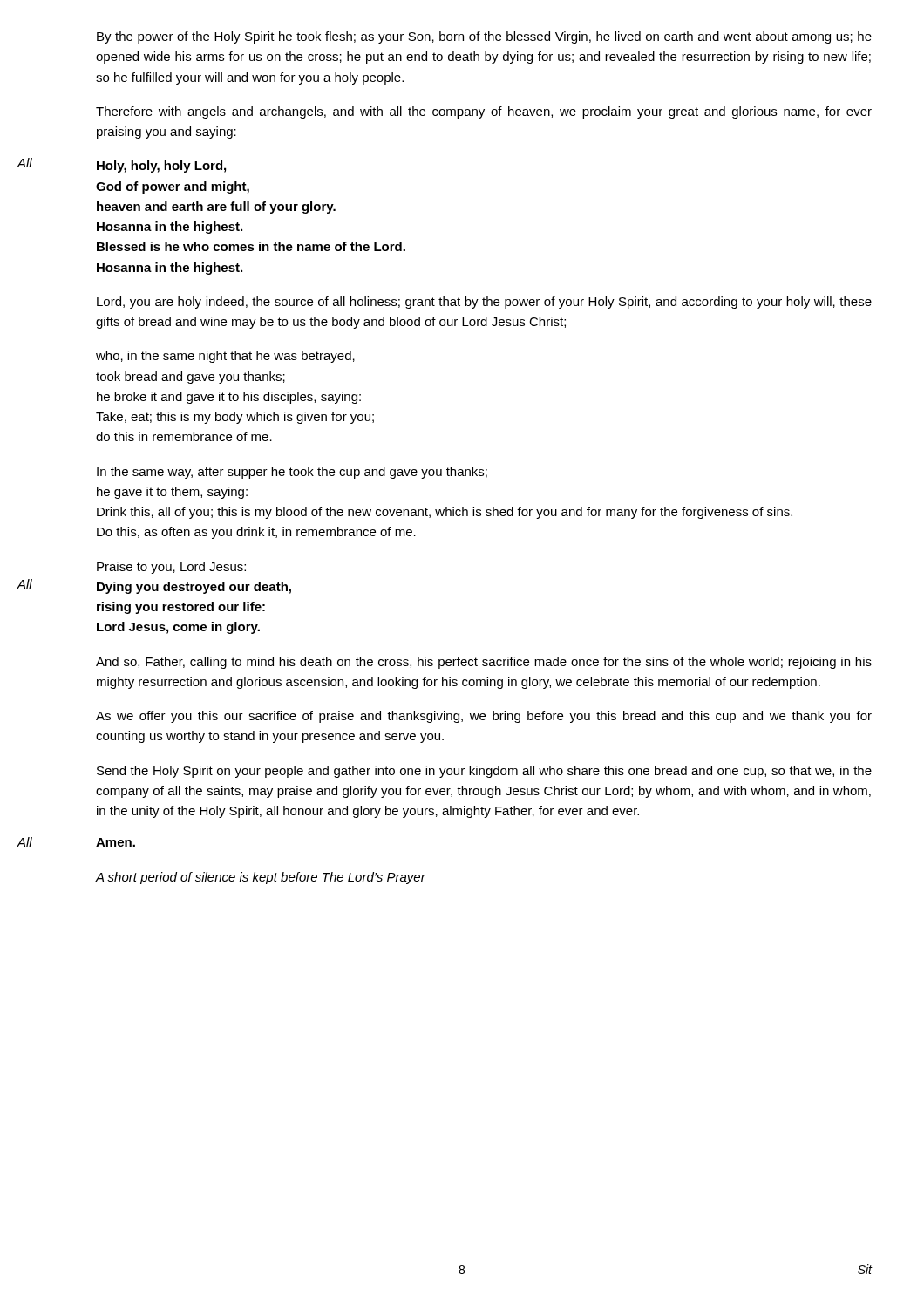
Task: Find the block on this page that starts "Send the Holy Spirit on your people"
Action: point(484,790)
